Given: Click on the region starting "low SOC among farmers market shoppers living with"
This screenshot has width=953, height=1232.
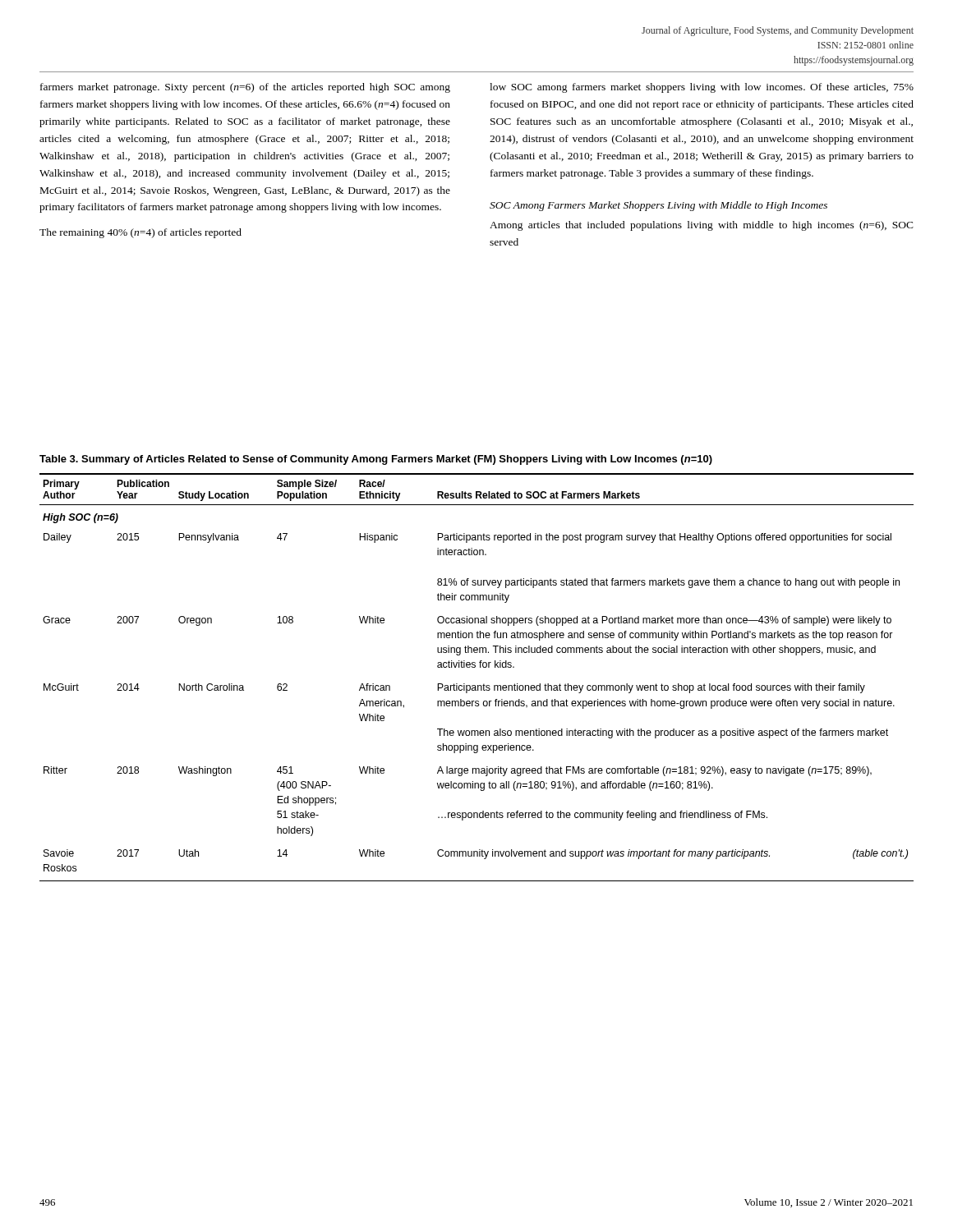Looking at the screenshot, I should (x=702, y=130).
